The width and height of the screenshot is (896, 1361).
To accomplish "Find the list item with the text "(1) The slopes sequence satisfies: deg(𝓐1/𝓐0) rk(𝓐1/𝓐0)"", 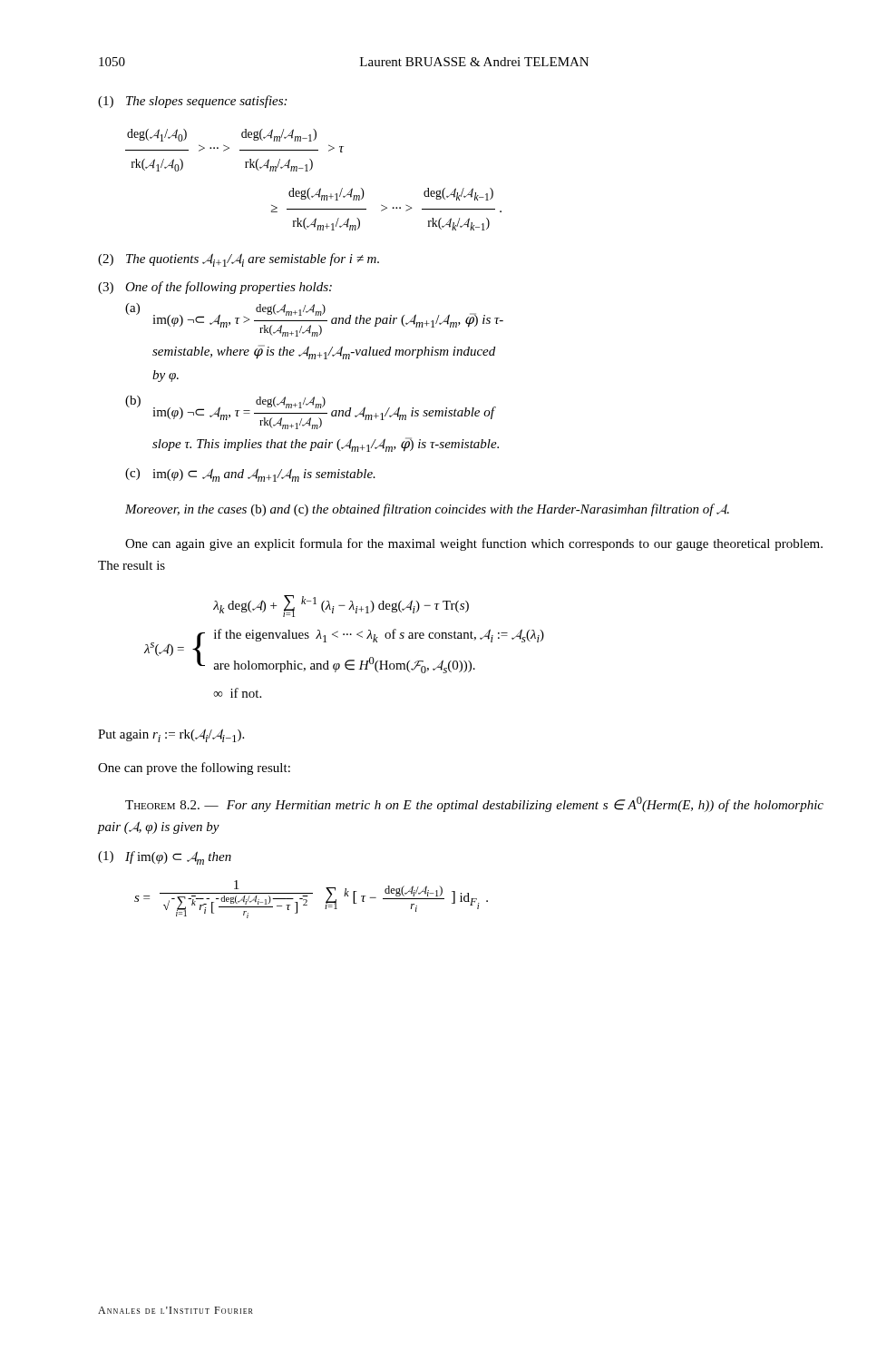I will [x=192, y=102].
